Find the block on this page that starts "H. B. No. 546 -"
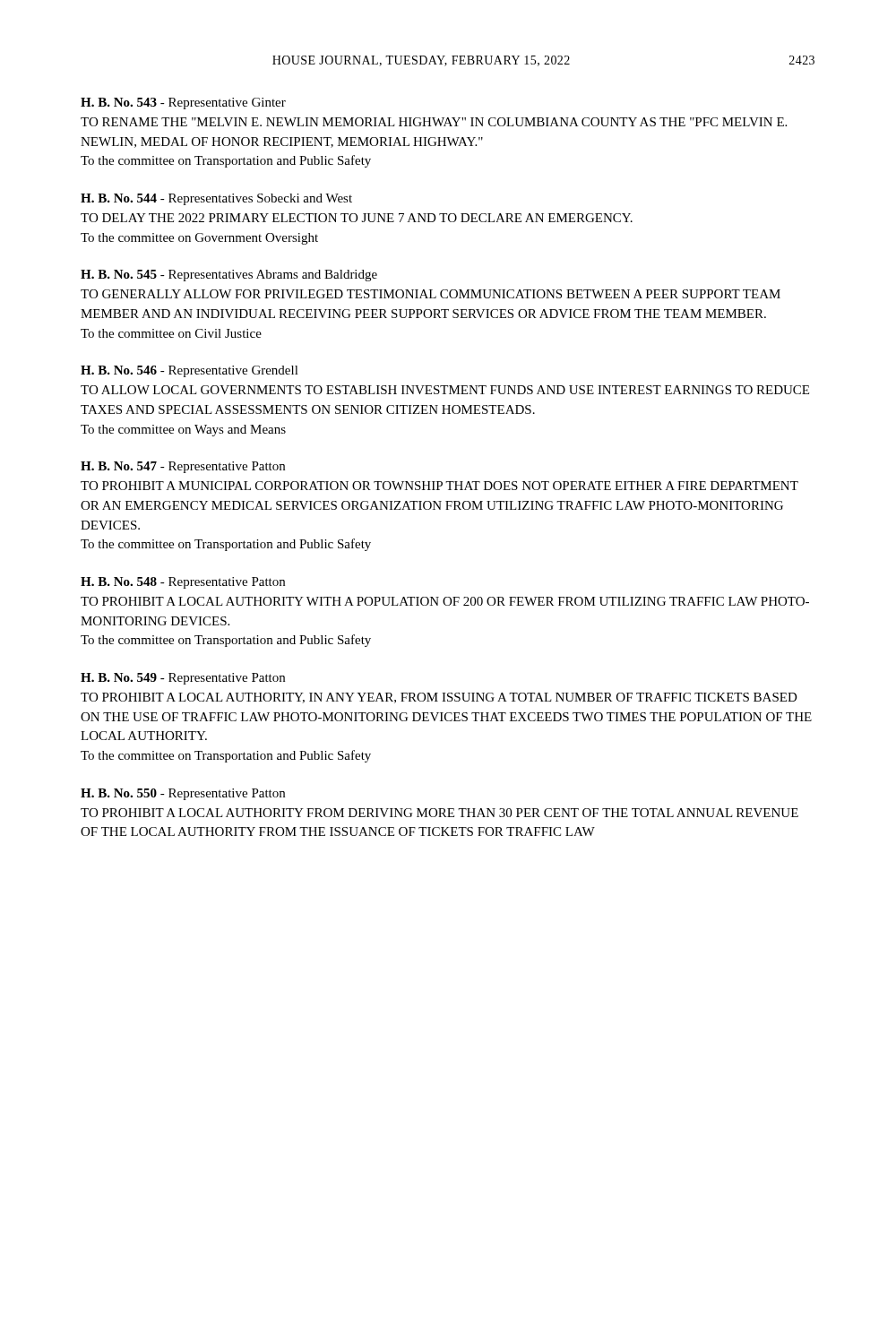 tap(448, 401)
